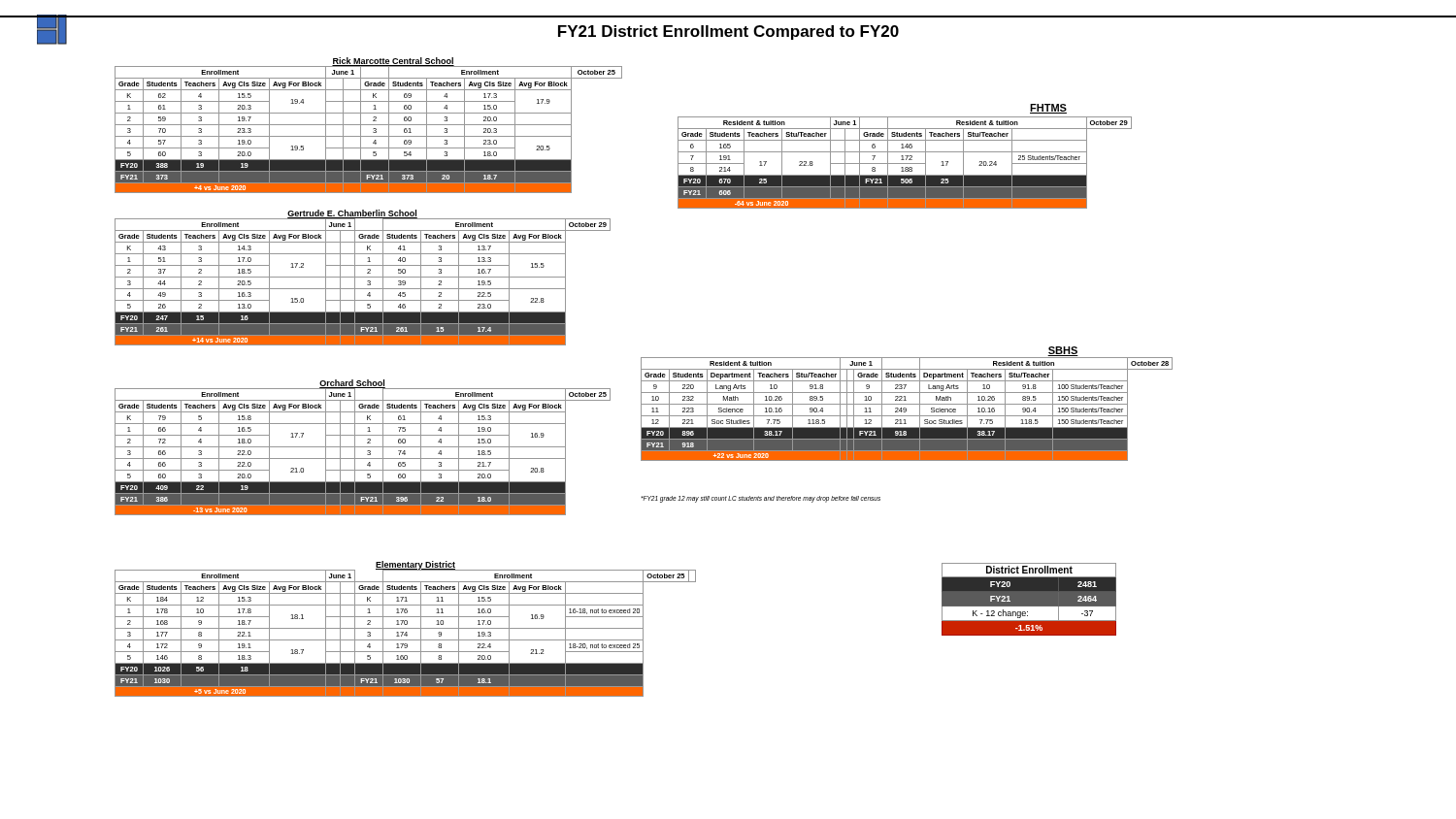The height and width of the screenshot is (819, 1456).
Task: Point to "Rick Marcotte Central School"
Action: 393,61
